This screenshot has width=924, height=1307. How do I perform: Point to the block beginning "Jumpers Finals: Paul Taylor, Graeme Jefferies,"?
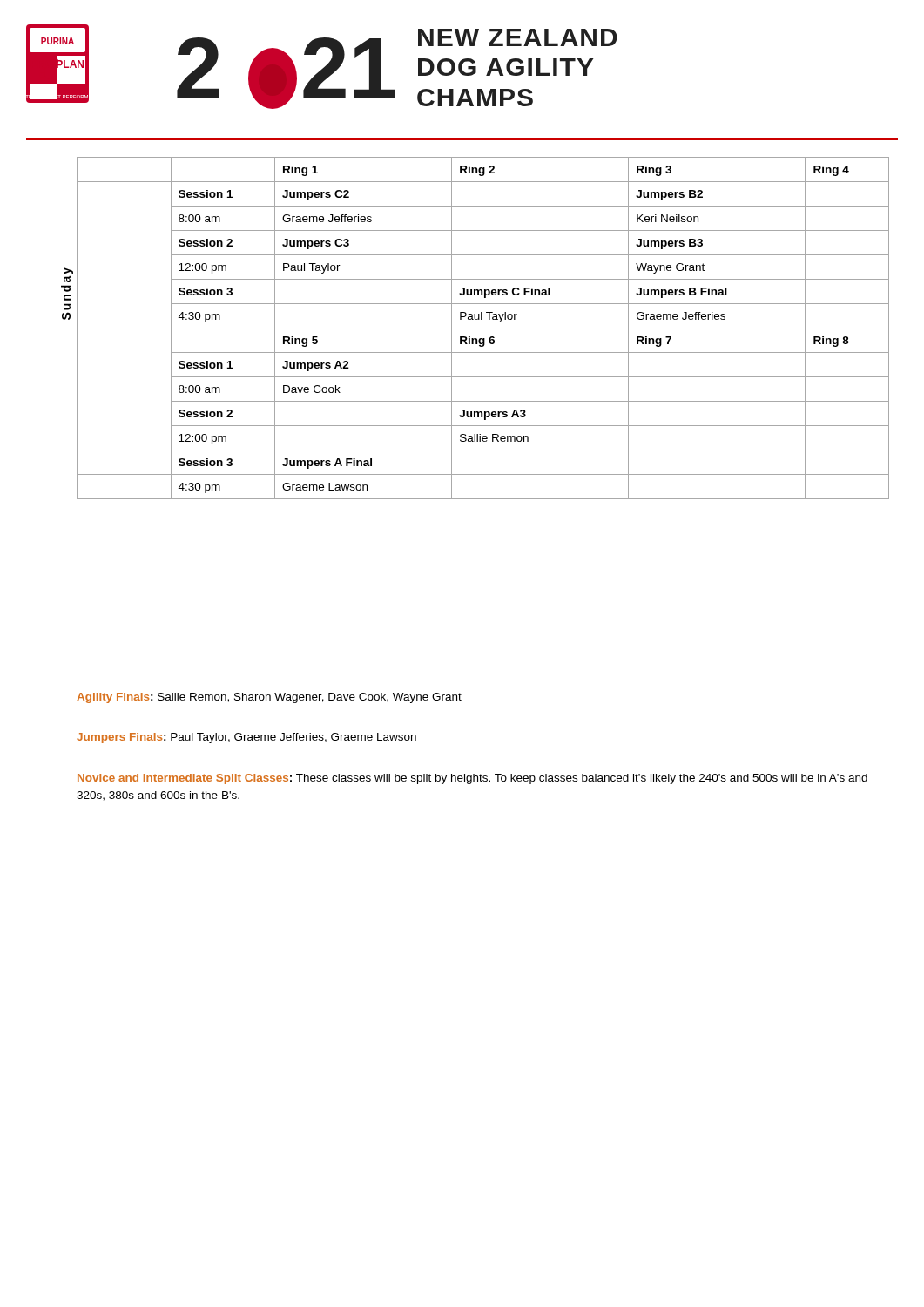pyautogui.click(x=247, y=737)
